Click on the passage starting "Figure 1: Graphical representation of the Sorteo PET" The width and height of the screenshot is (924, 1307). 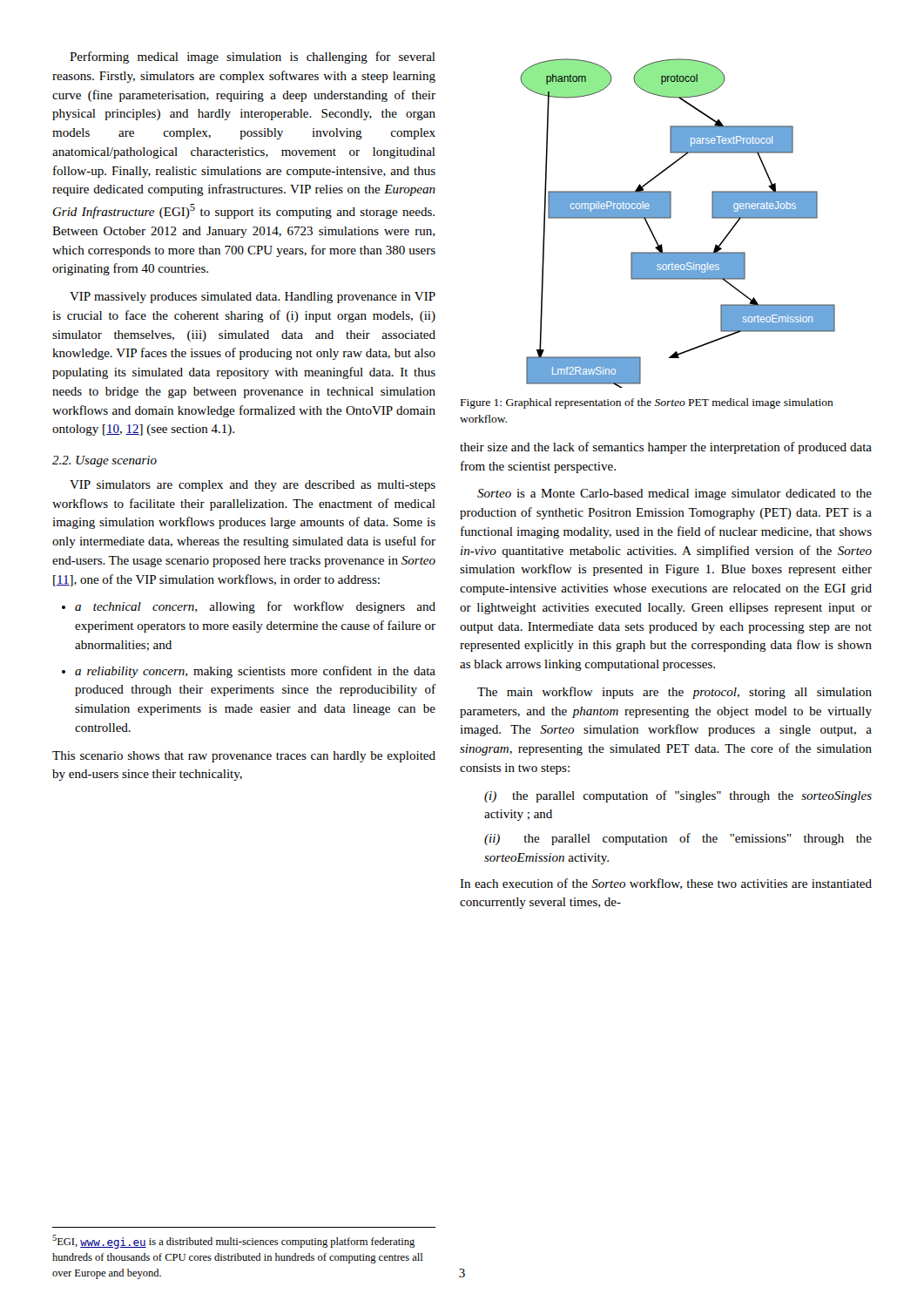click(x=646, y=410)
